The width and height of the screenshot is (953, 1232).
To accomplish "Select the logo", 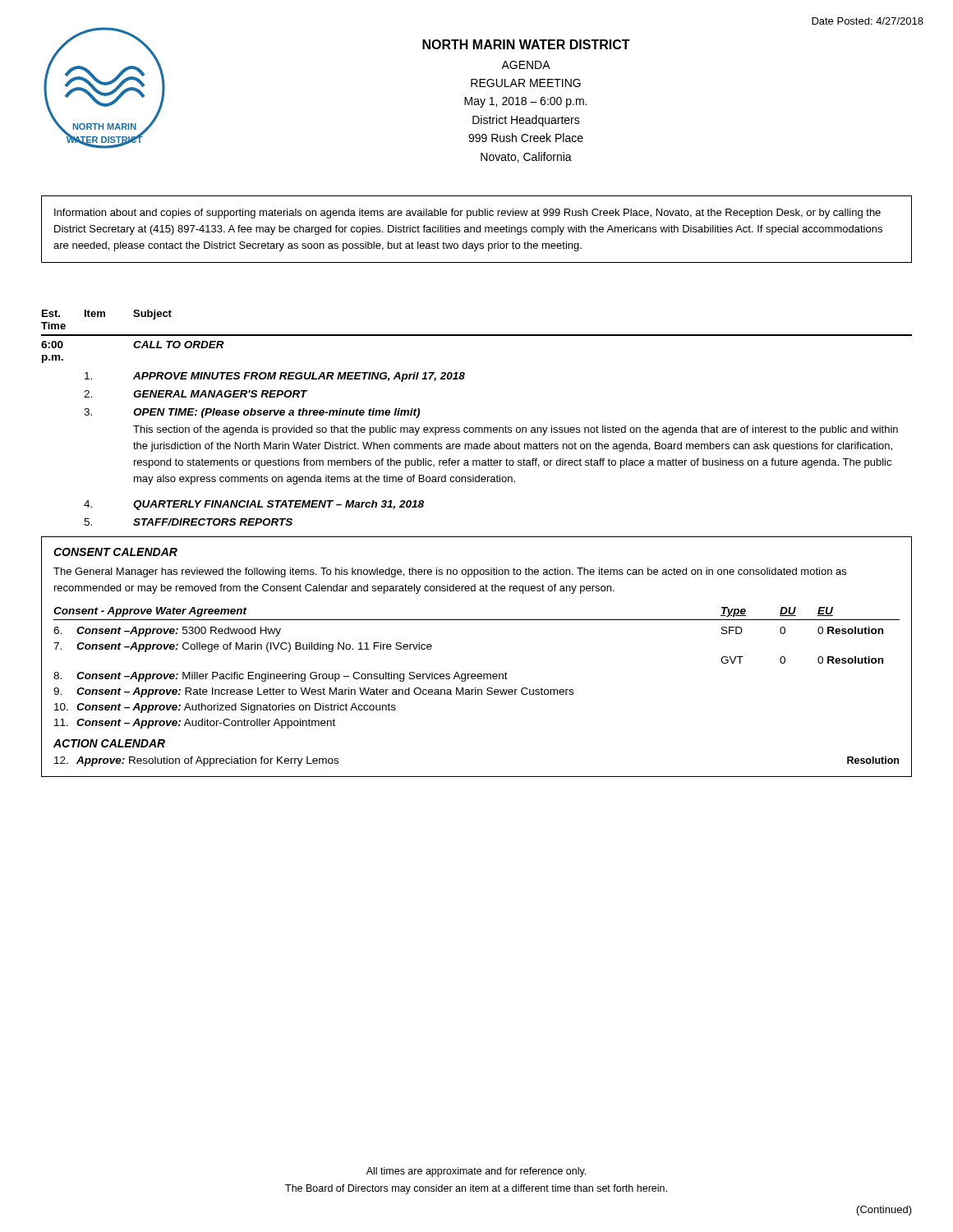I will [x=105, y=96].
